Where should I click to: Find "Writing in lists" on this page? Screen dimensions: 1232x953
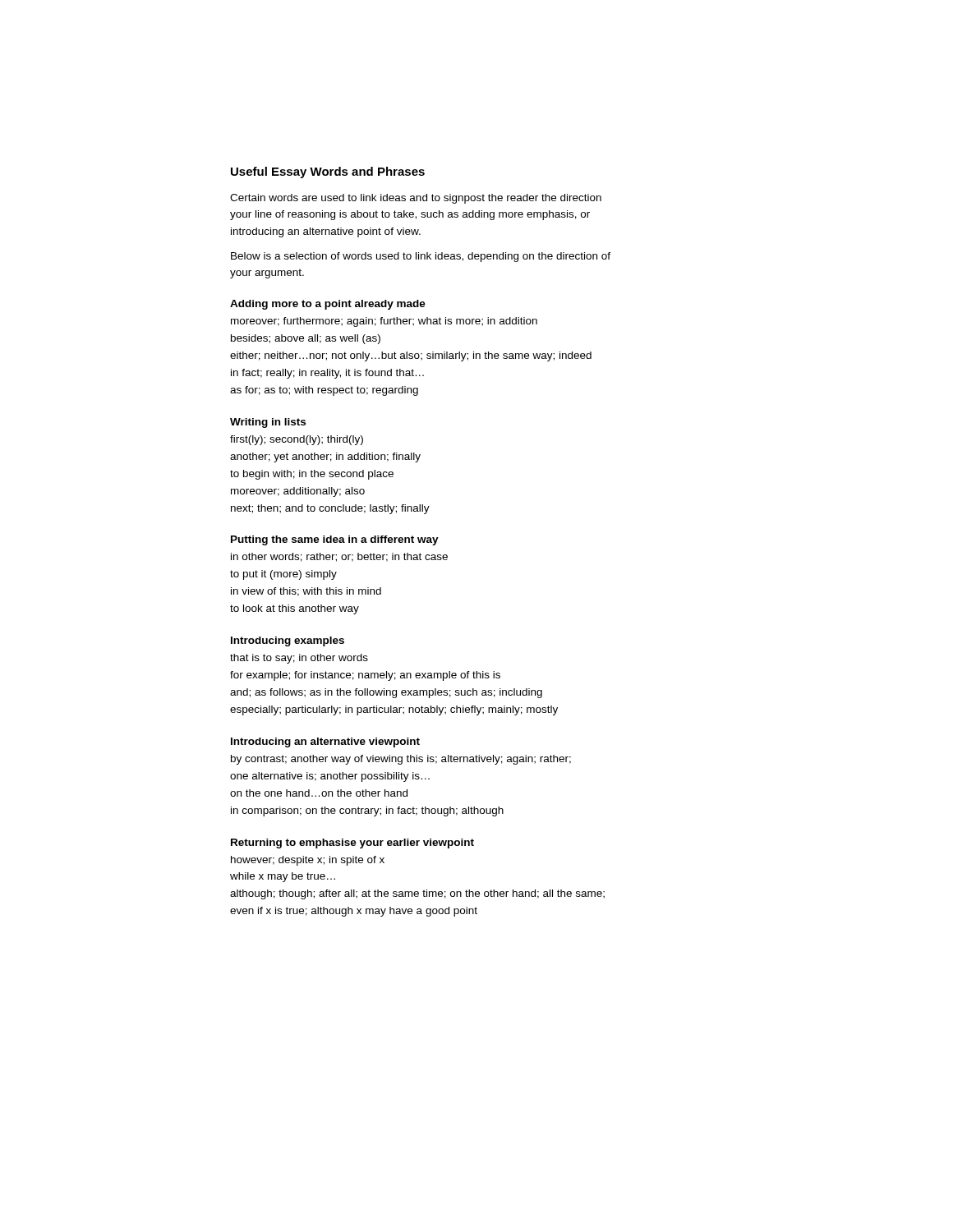(x=268, y=422)
